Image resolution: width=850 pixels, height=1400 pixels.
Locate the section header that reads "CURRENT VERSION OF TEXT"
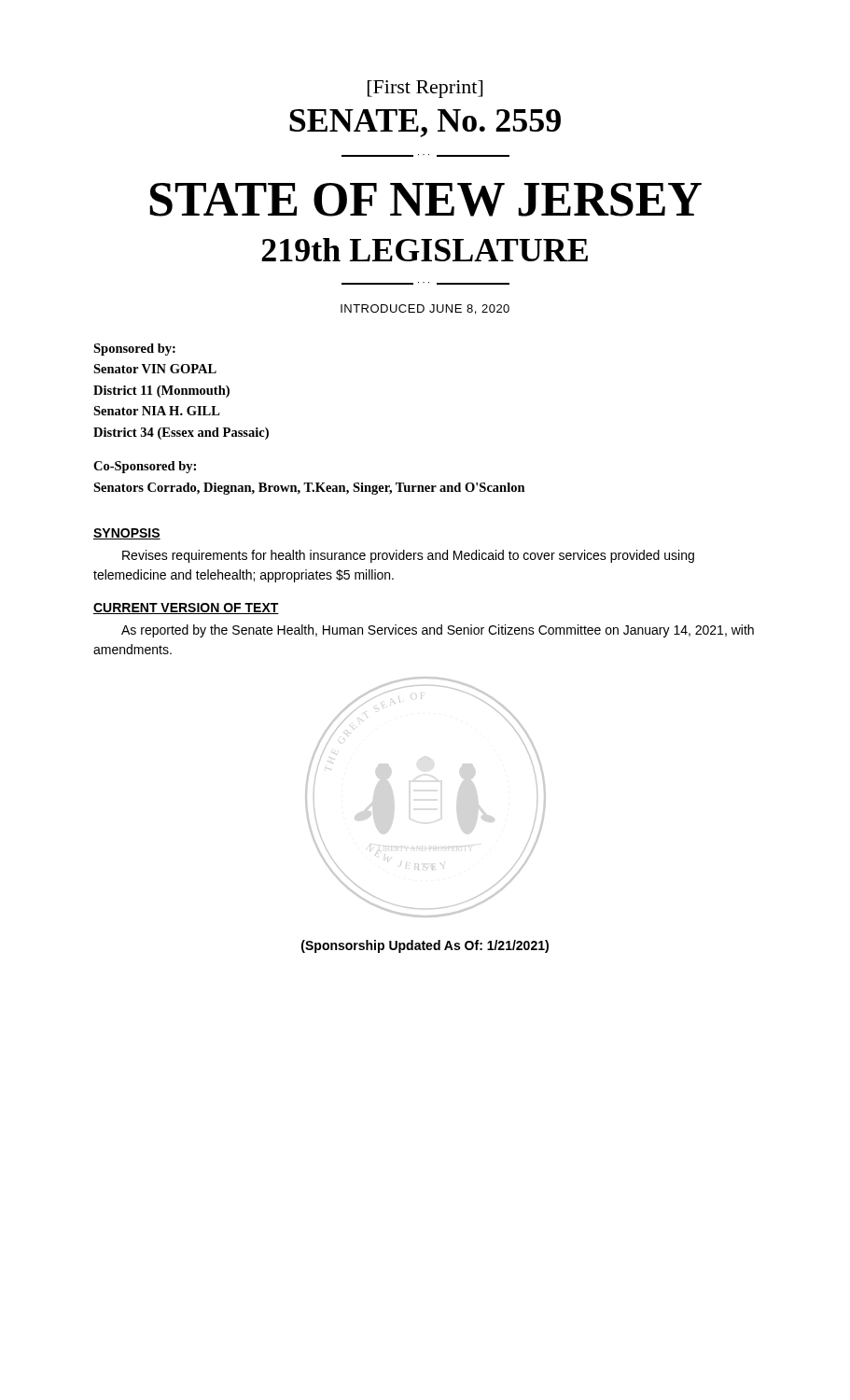click(186, 608)
